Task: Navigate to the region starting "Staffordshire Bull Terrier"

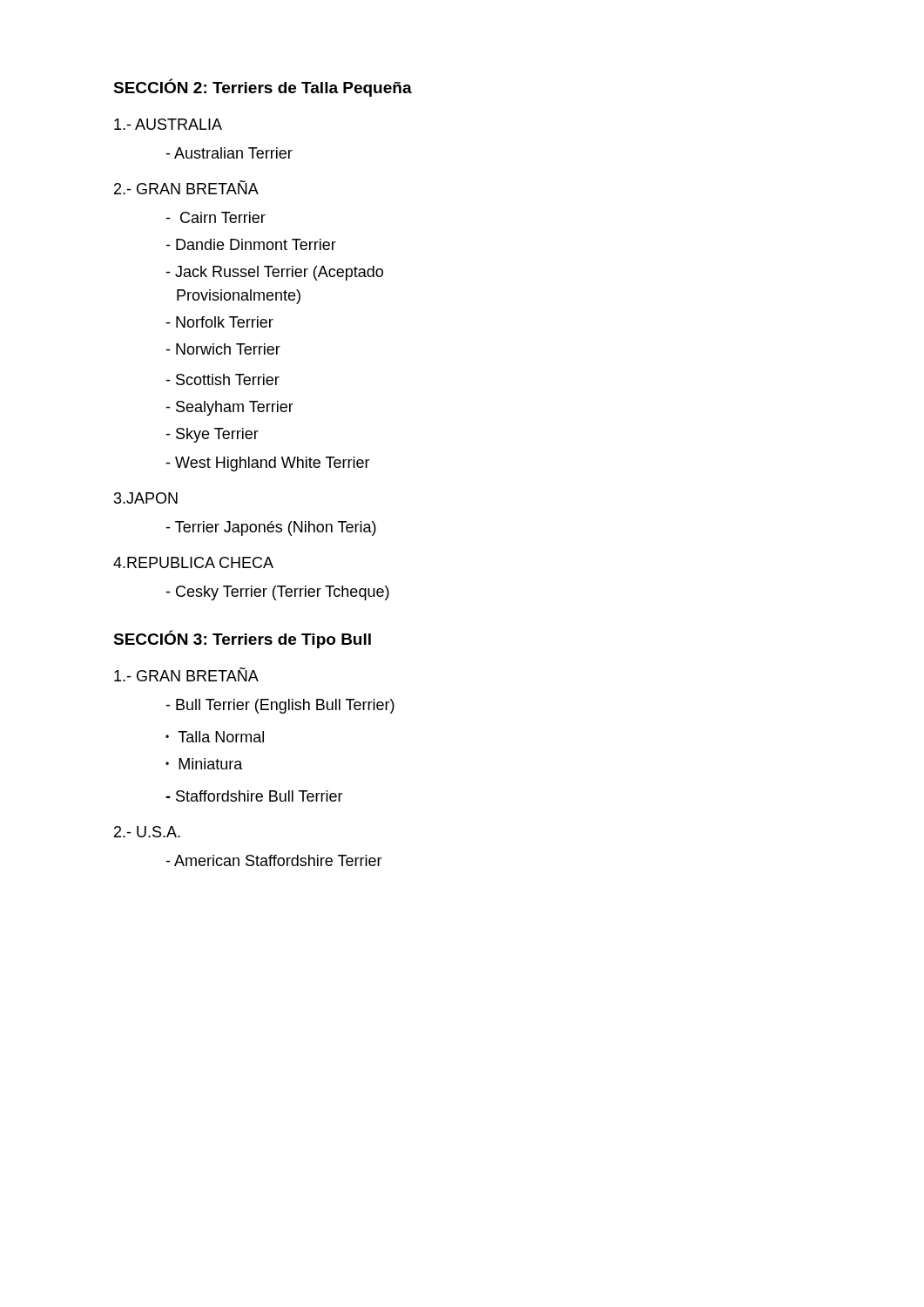Action: tap(254, 796)
